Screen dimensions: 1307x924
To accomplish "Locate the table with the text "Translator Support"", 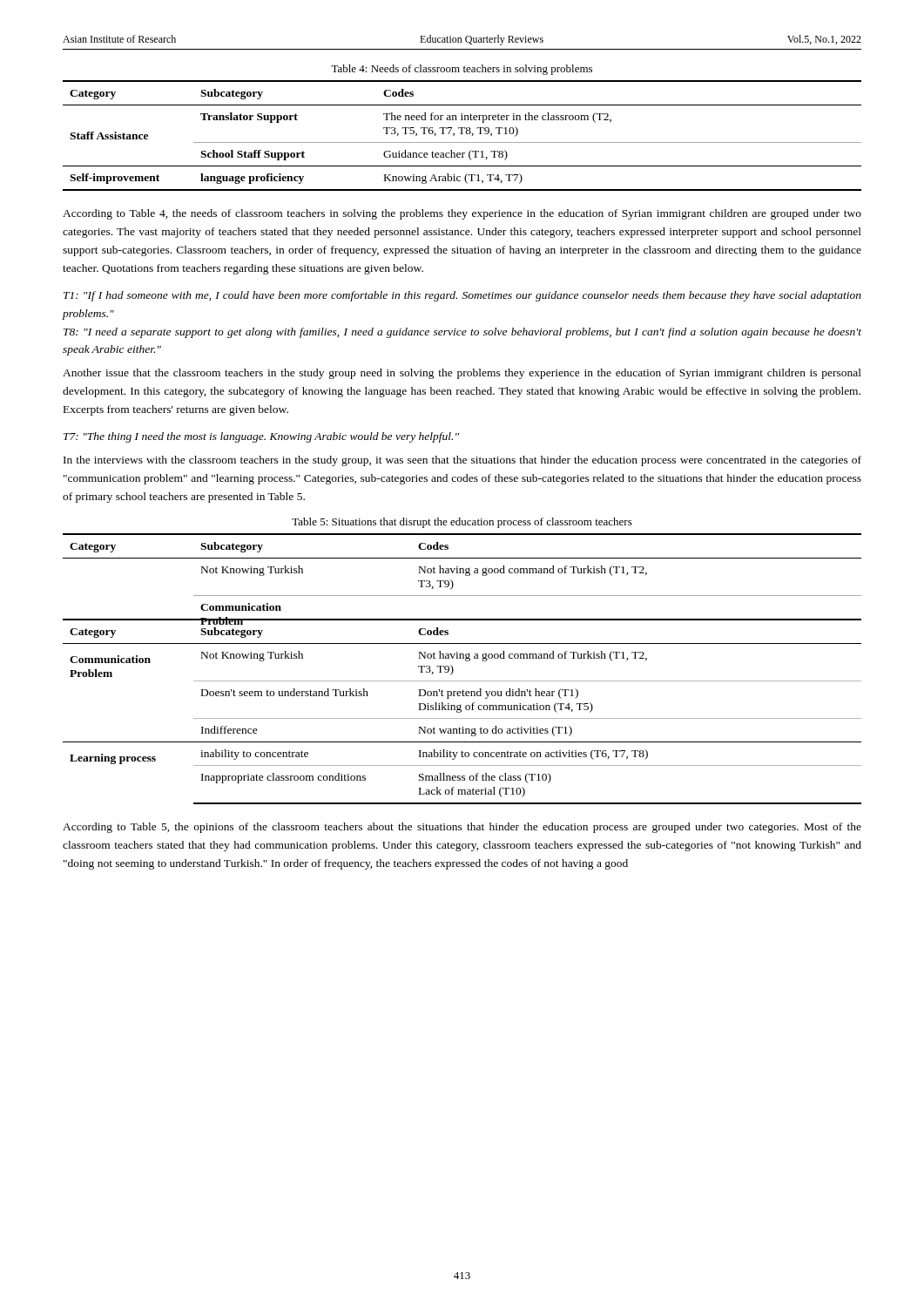I will 462,135.
